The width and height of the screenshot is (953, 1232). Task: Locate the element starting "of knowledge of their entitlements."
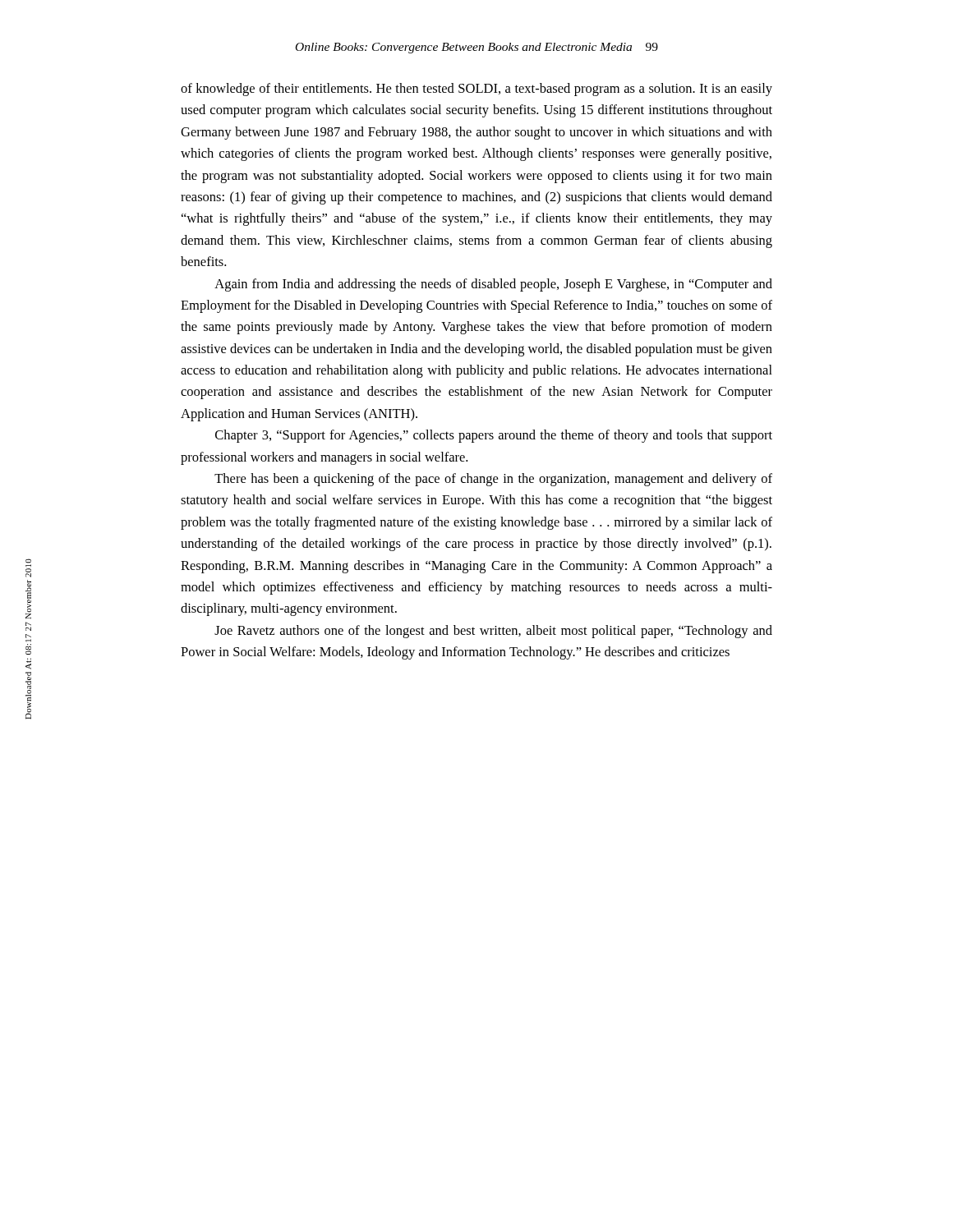(476, 371)
